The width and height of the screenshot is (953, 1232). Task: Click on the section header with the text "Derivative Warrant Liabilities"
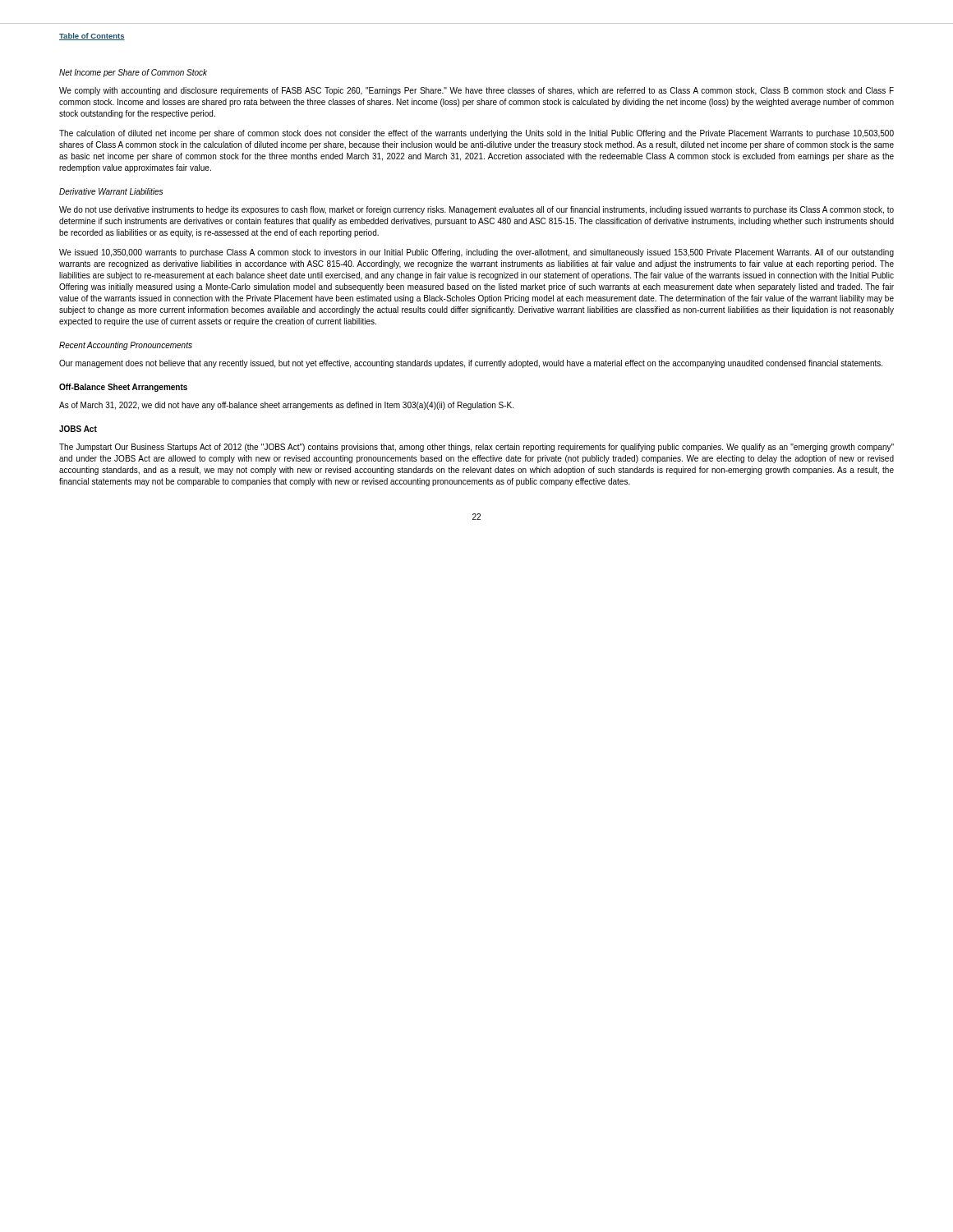pyautogui.click(x=111, y=192)
